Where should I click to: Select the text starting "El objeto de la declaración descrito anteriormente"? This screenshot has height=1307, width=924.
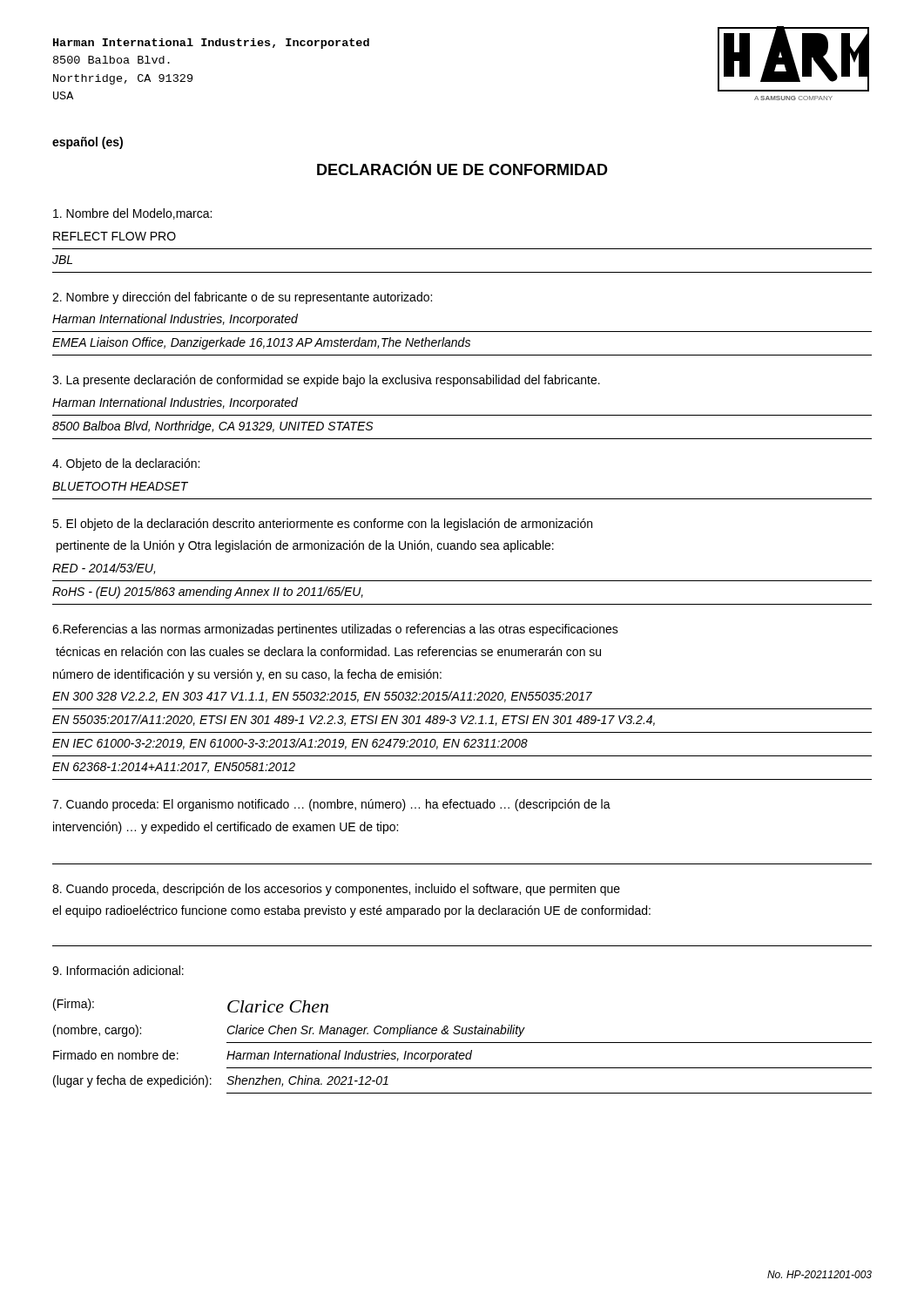pyautogui.click(x=462, y=560)
